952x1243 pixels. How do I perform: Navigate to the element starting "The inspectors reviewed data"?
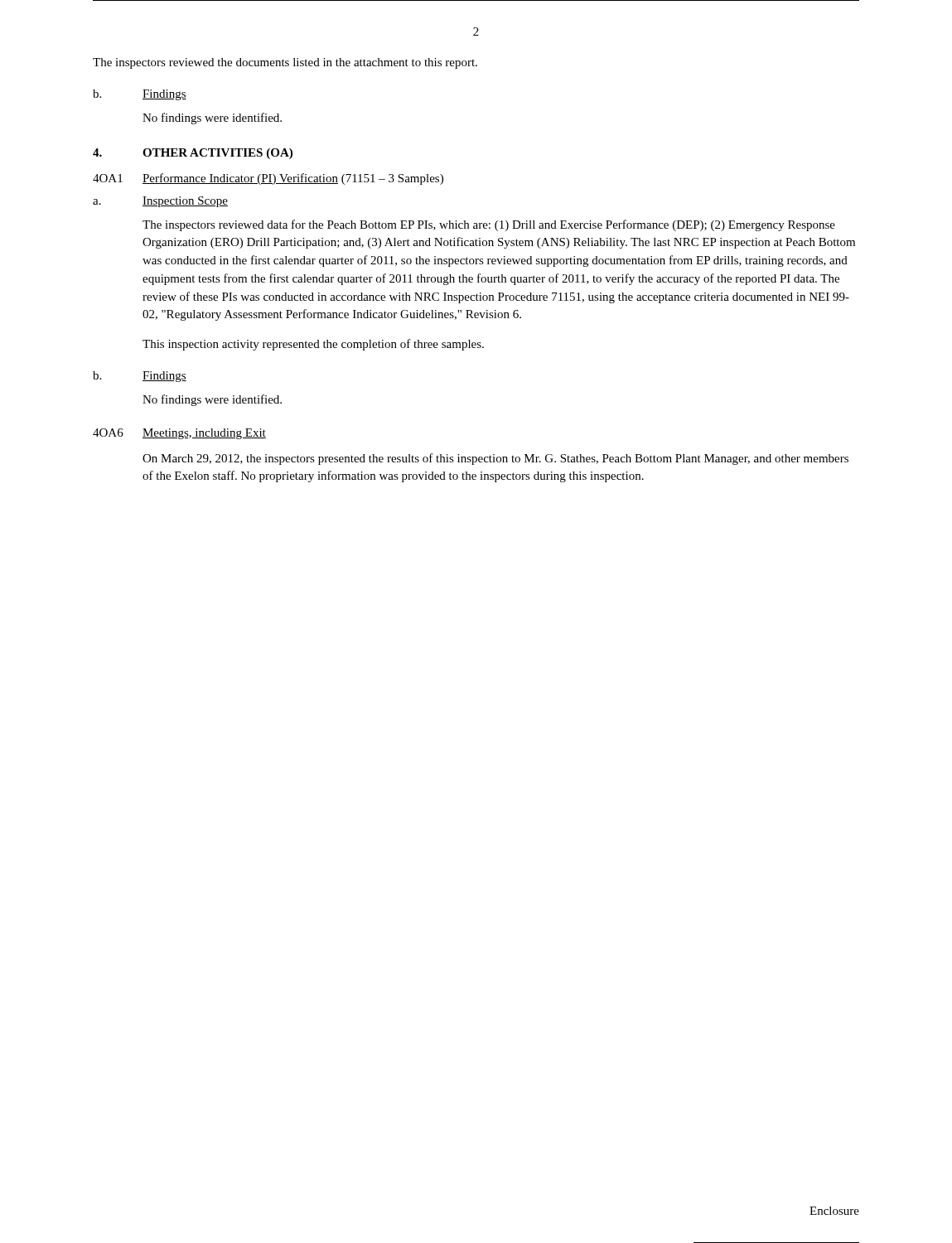click(499, 269)
